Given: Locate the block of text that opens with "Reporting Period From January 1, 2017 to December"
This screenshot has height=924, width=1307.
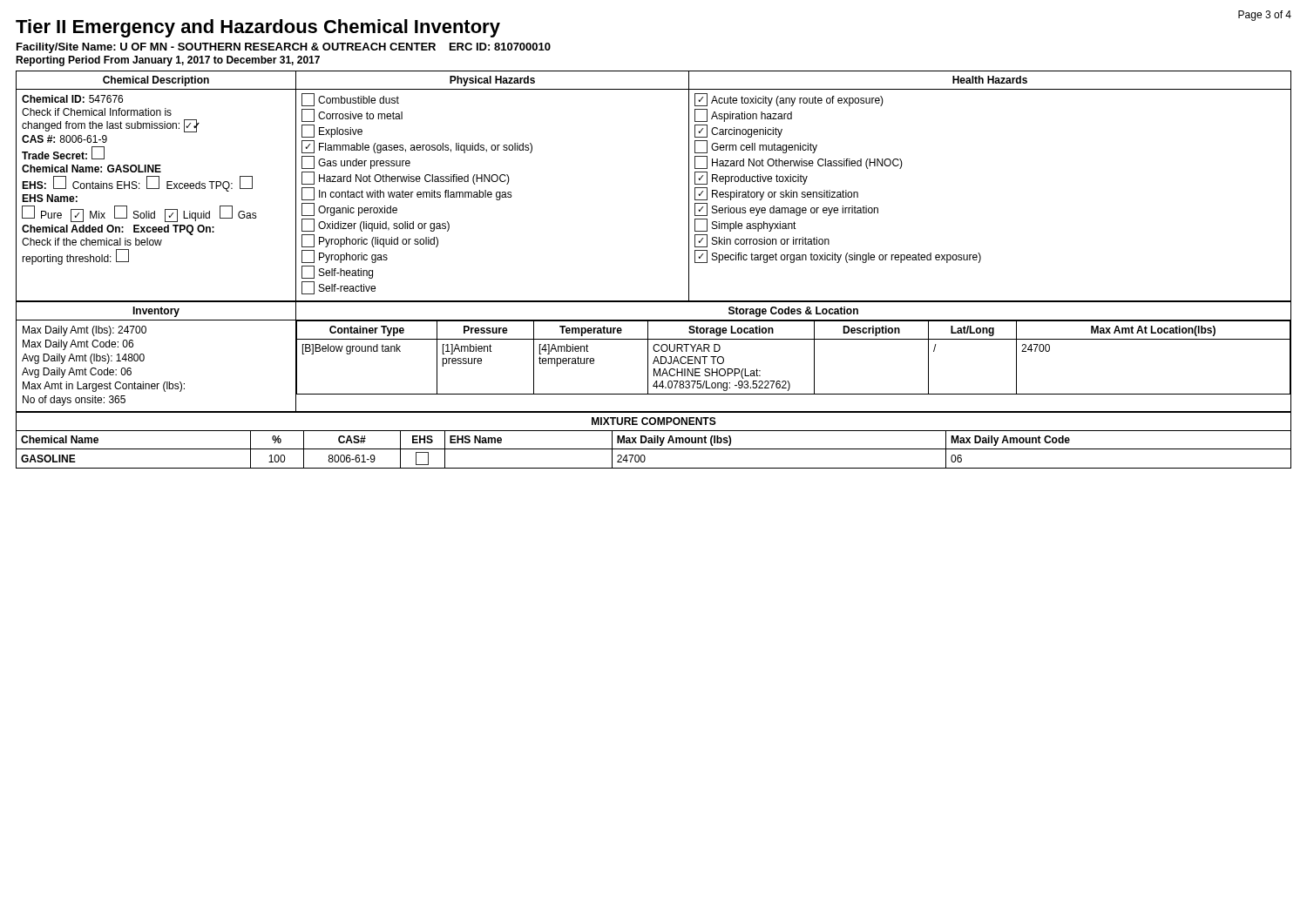Looking at the screenshot, I should (168, 60).
